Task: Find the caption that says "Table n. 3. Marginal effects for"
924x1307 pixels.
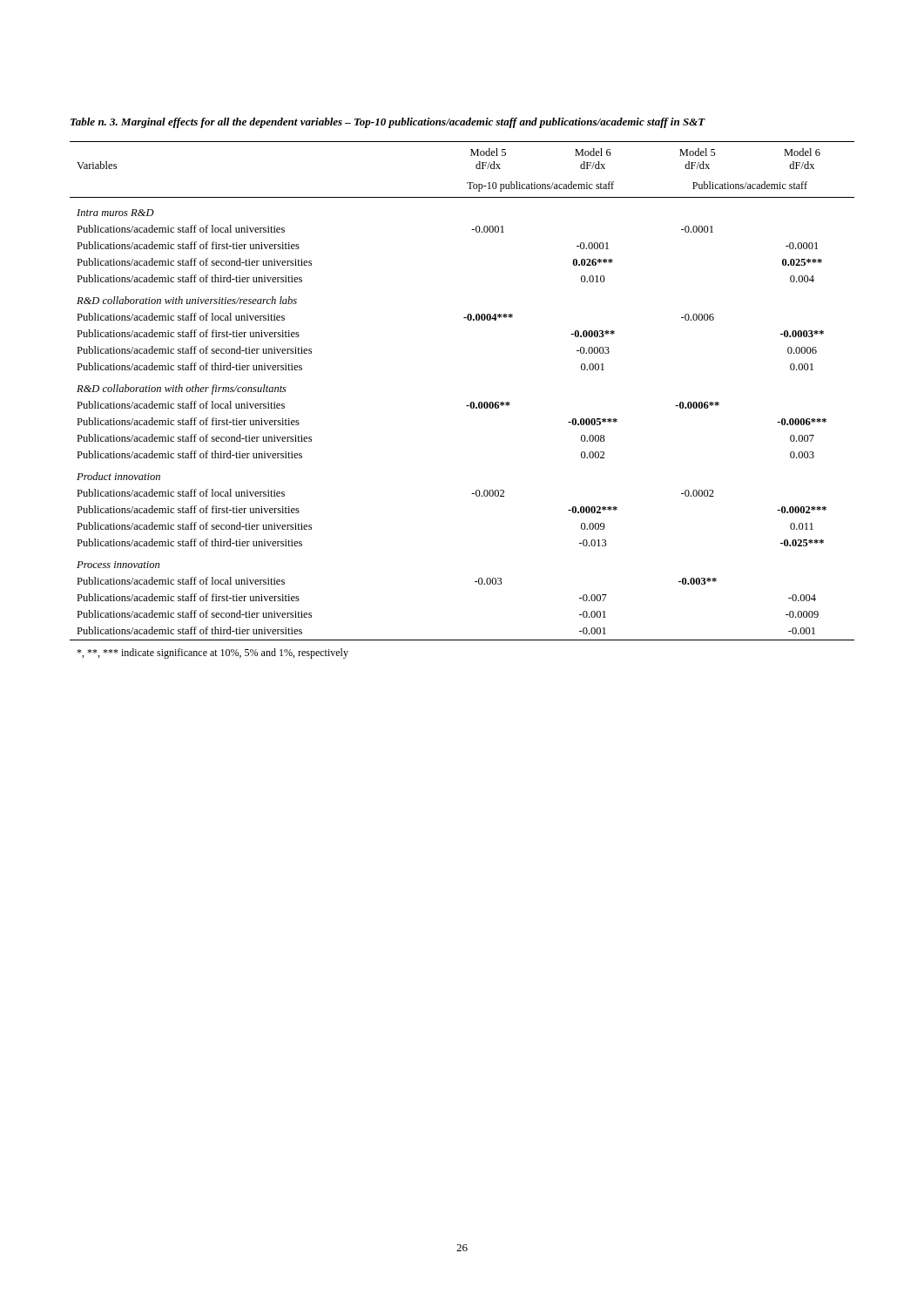Action: click(x=387, y=122)
